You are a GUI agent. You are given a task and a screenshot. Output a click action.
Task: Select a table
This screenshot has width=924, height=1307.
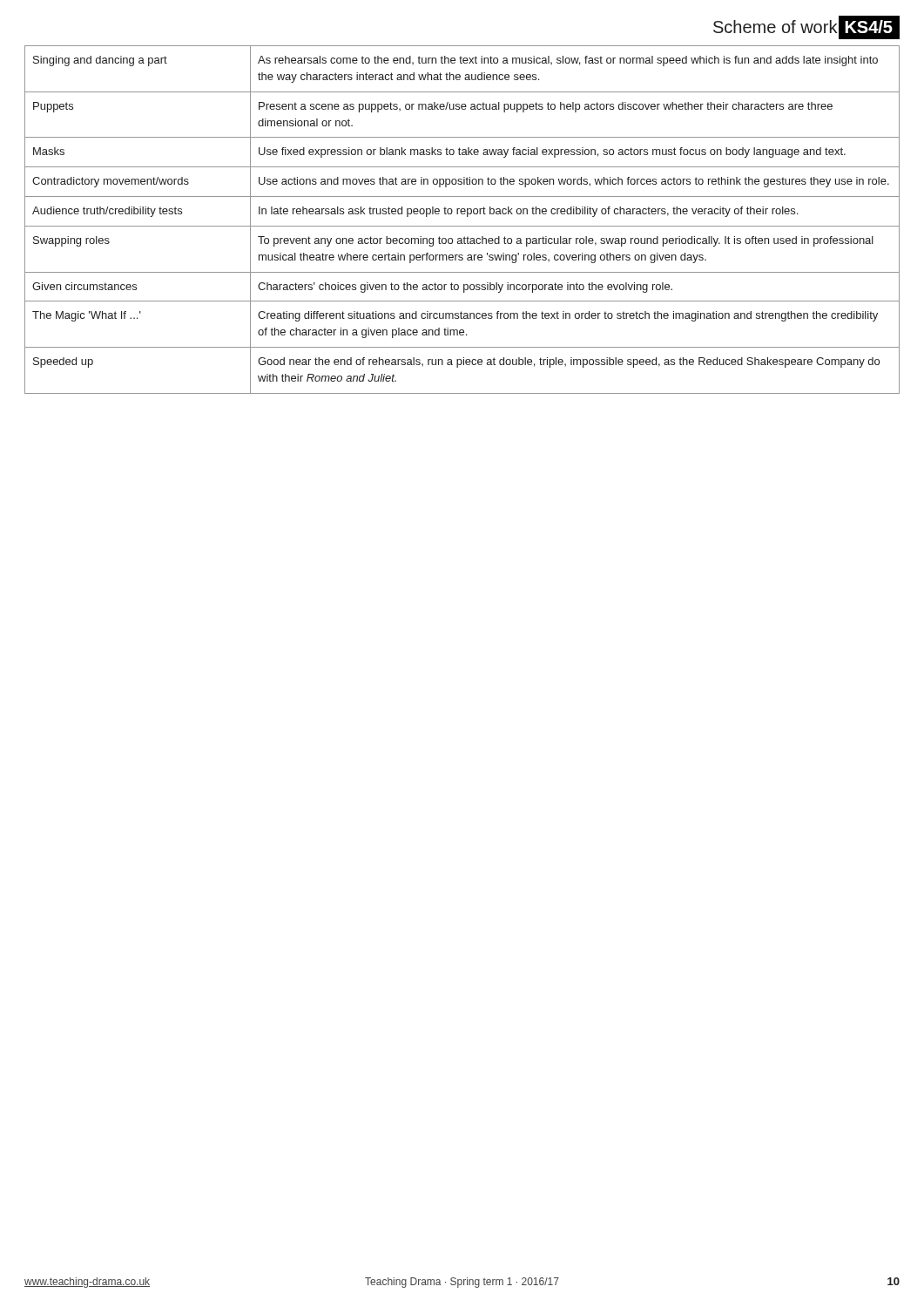click(x=462, y=220)
